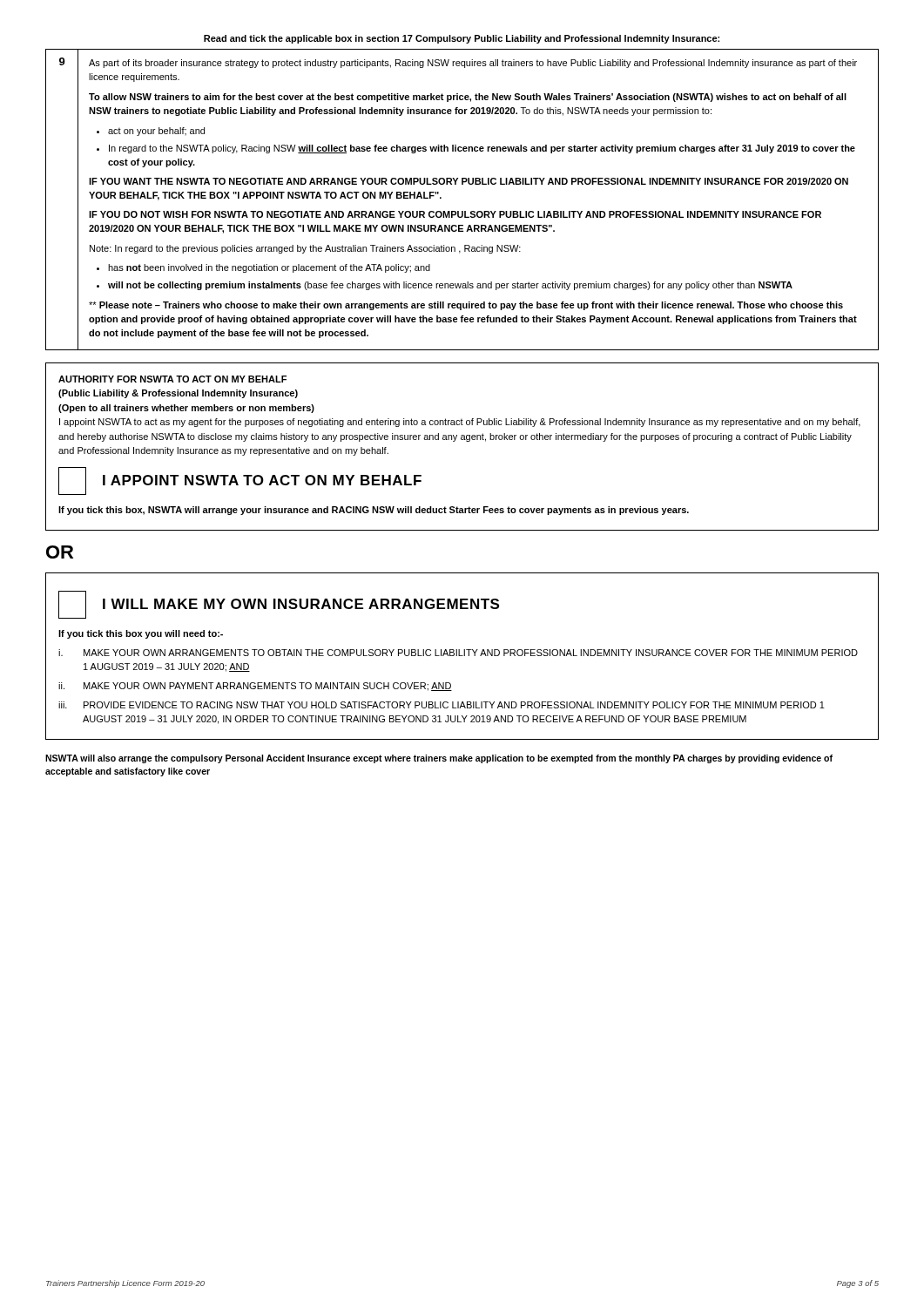Image resolution: width=924 pixels, height=1307 pixels.
Task: Find the text starting "ii. MAKE YOUR OWN"
Action: click(462, 686)
